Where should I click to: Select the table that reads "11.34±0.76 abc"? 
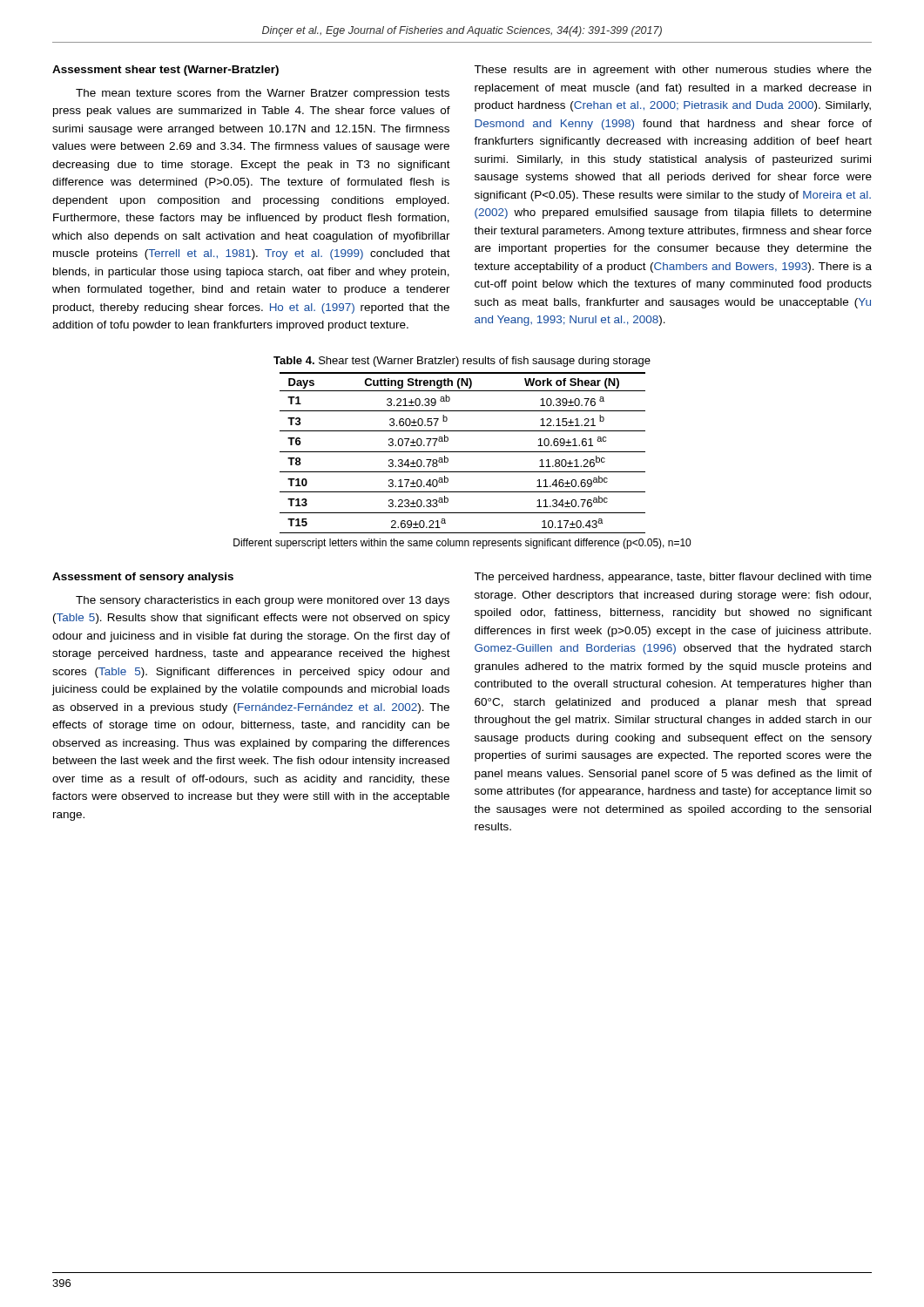pos(462,460)
